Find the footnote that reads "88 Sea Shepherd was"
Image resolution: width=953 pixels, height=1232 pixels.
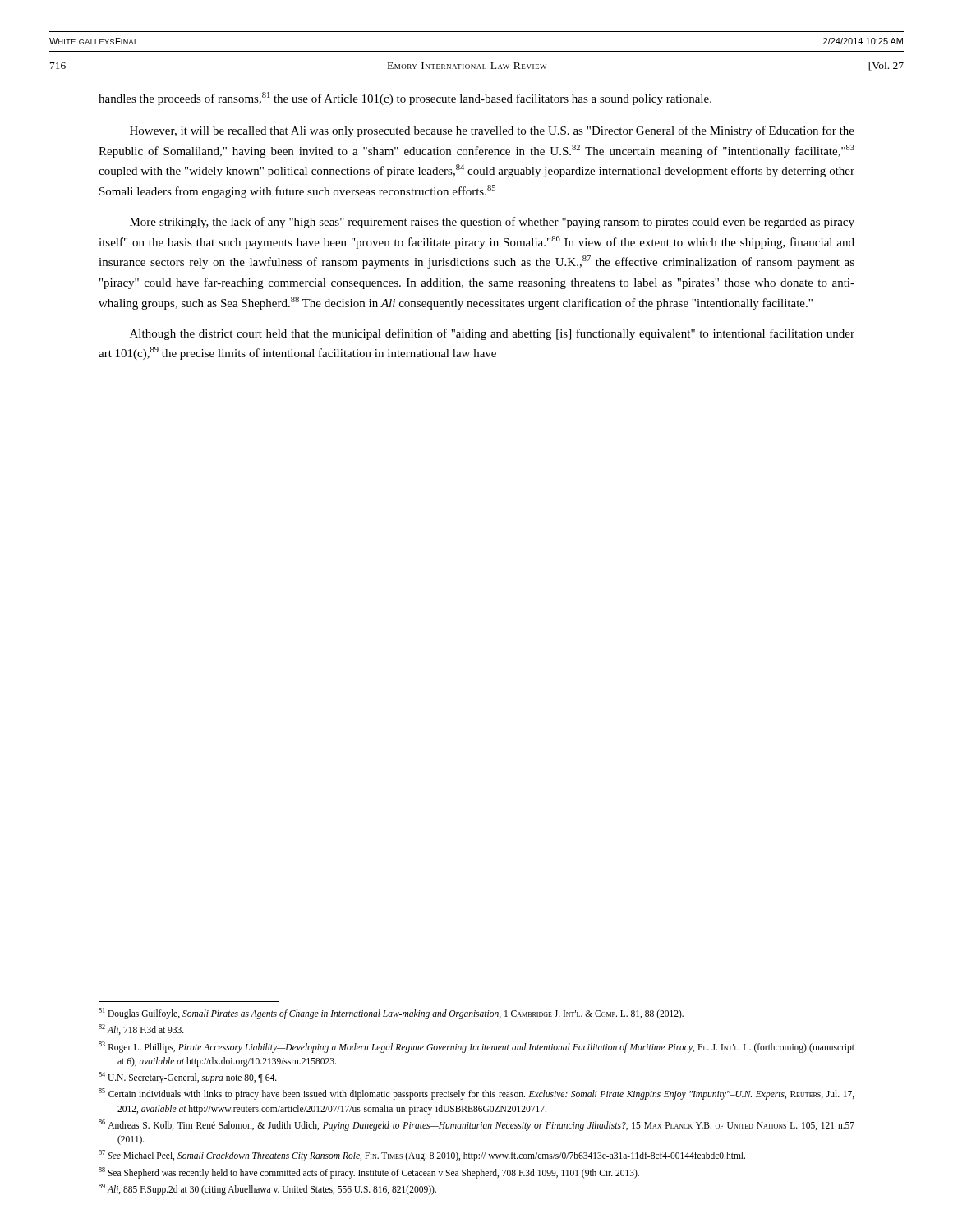(x=369, y=1172)
